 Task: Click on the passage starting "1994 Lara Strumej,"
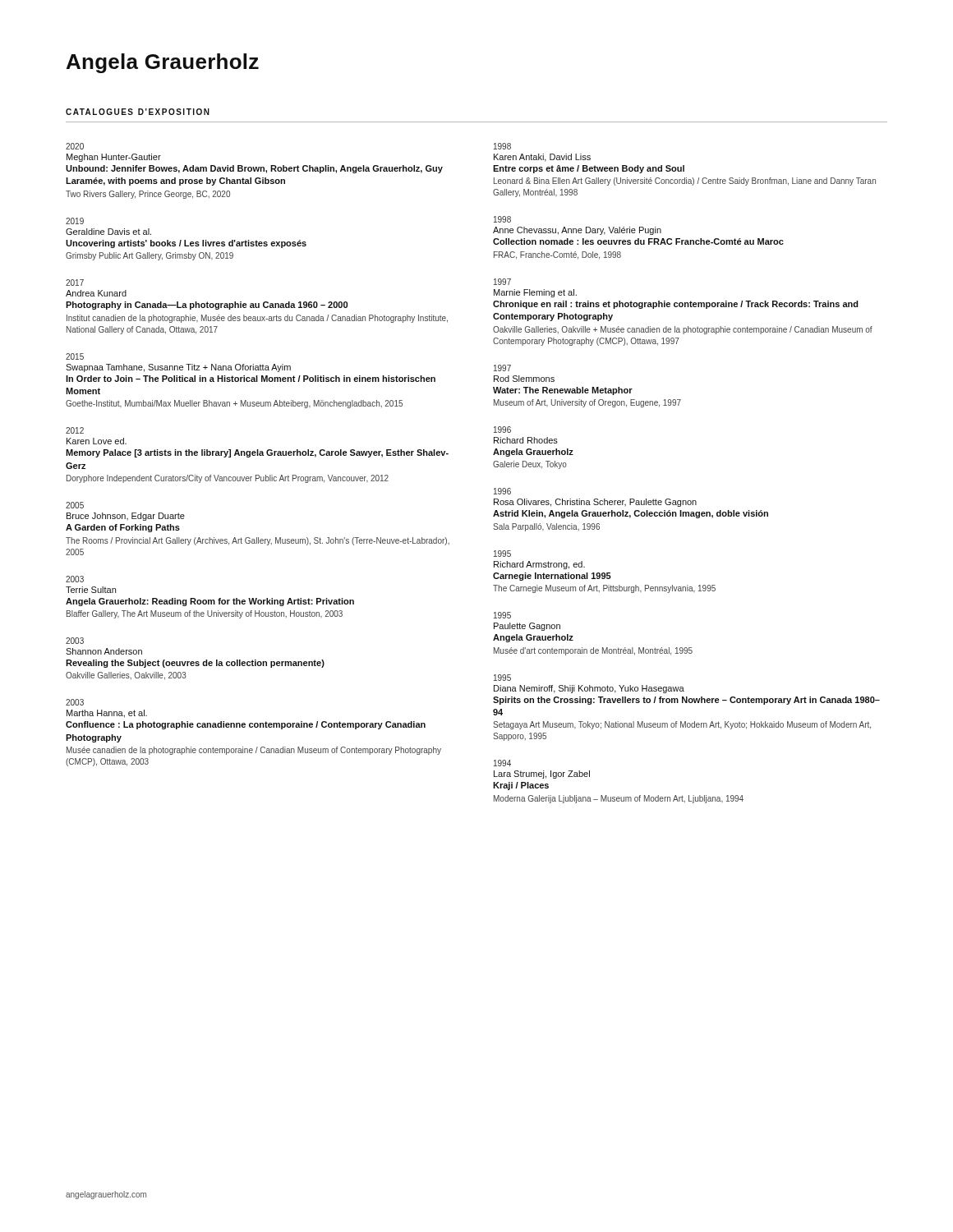pyautogui.click(x=502, y=763)
